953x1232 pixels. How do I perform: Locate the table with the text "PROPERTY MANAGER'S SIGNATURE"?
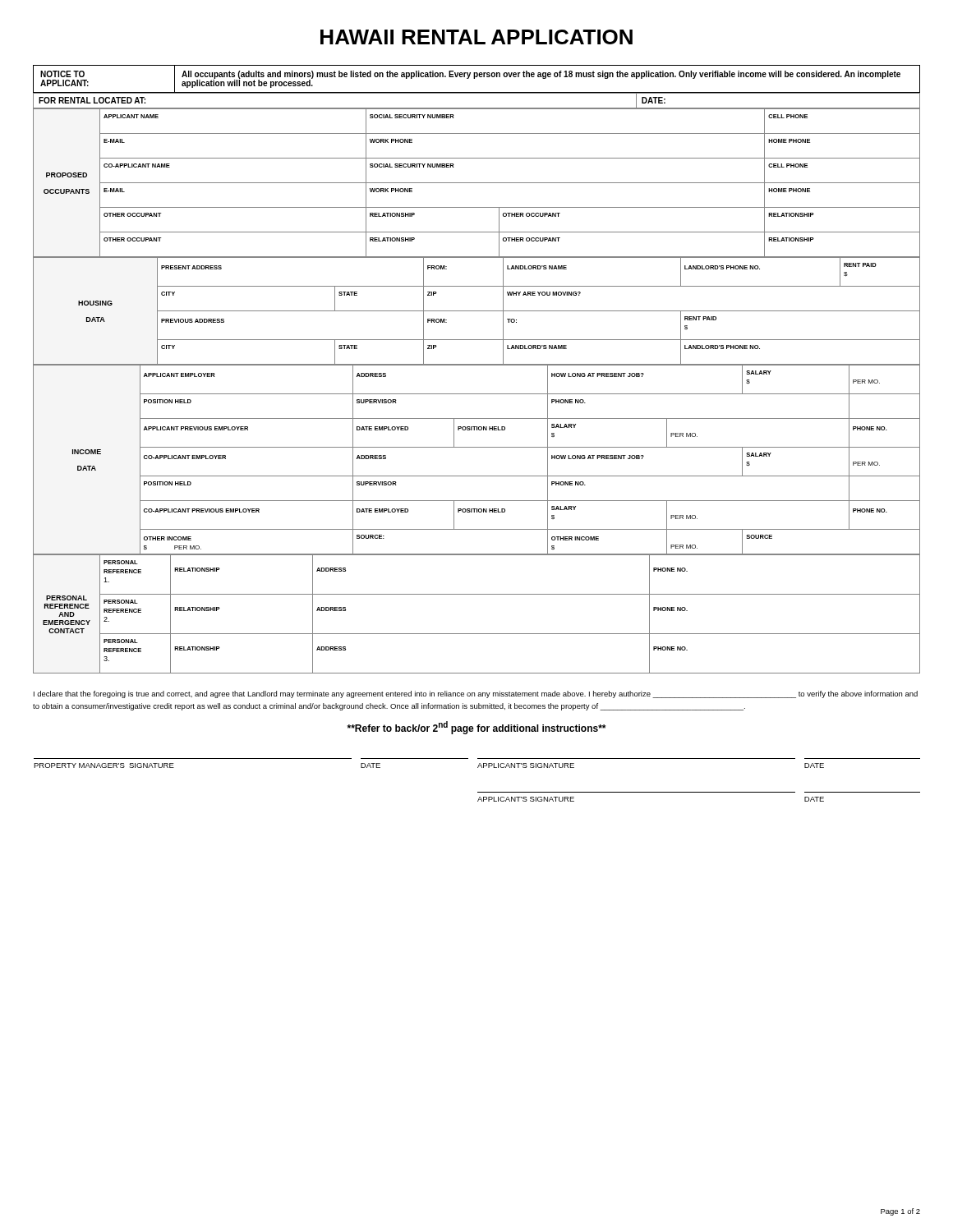476,765
